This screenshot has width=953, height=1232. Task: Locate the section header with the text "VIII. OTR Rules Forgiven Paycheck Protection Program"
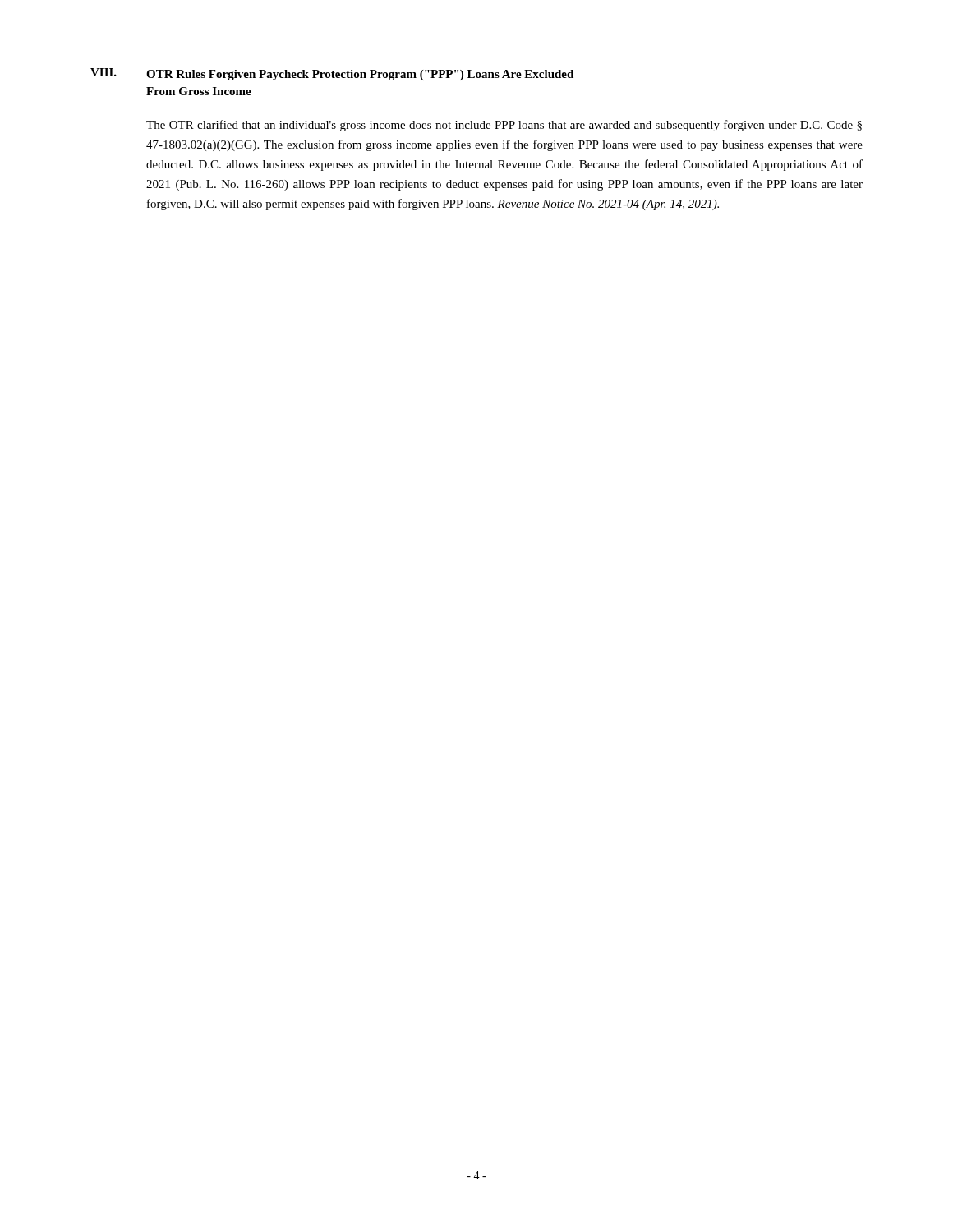332,83
